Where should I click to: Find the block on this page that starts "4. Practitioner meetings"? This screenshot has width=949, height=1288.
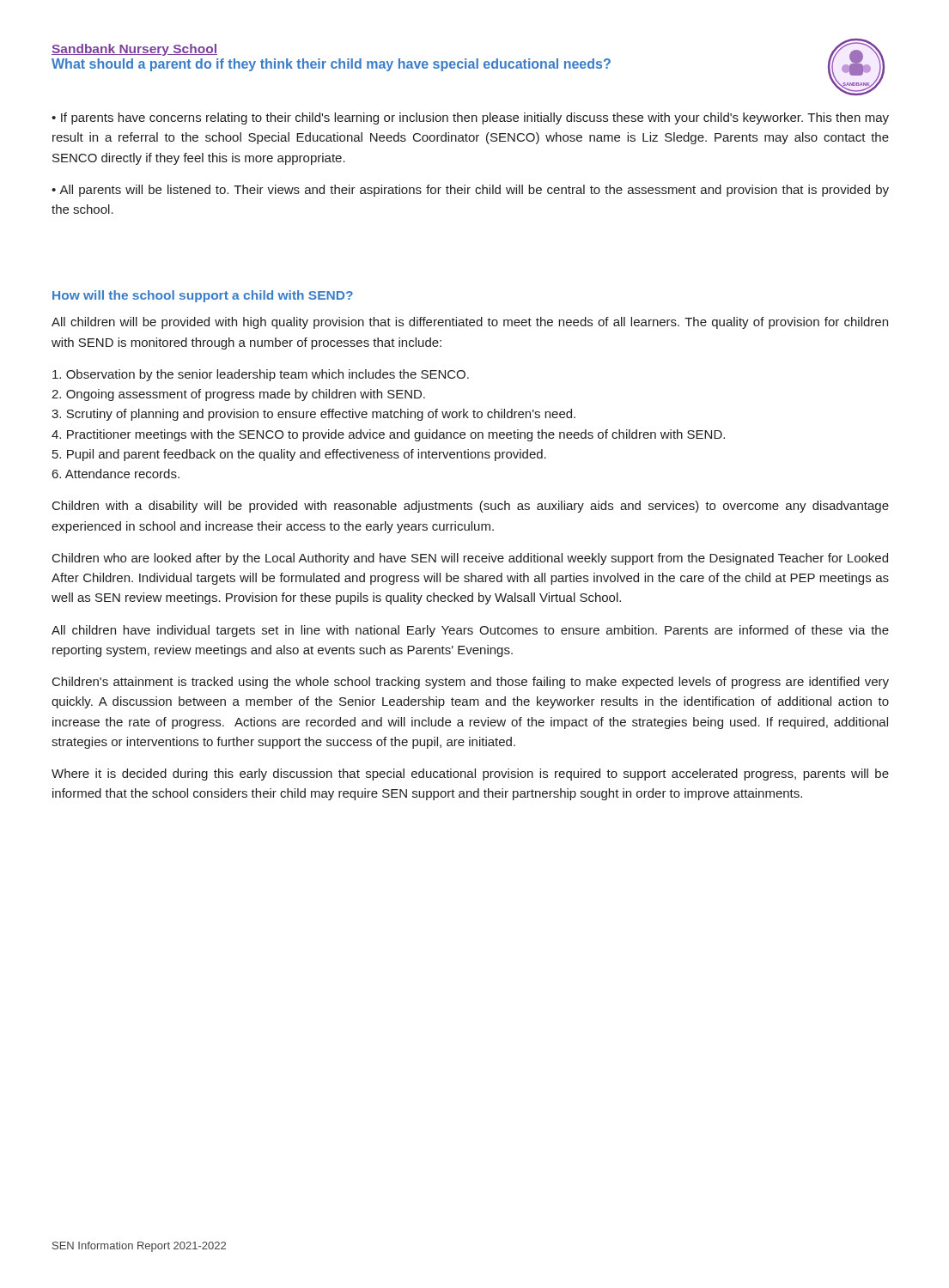coord(470,434)
